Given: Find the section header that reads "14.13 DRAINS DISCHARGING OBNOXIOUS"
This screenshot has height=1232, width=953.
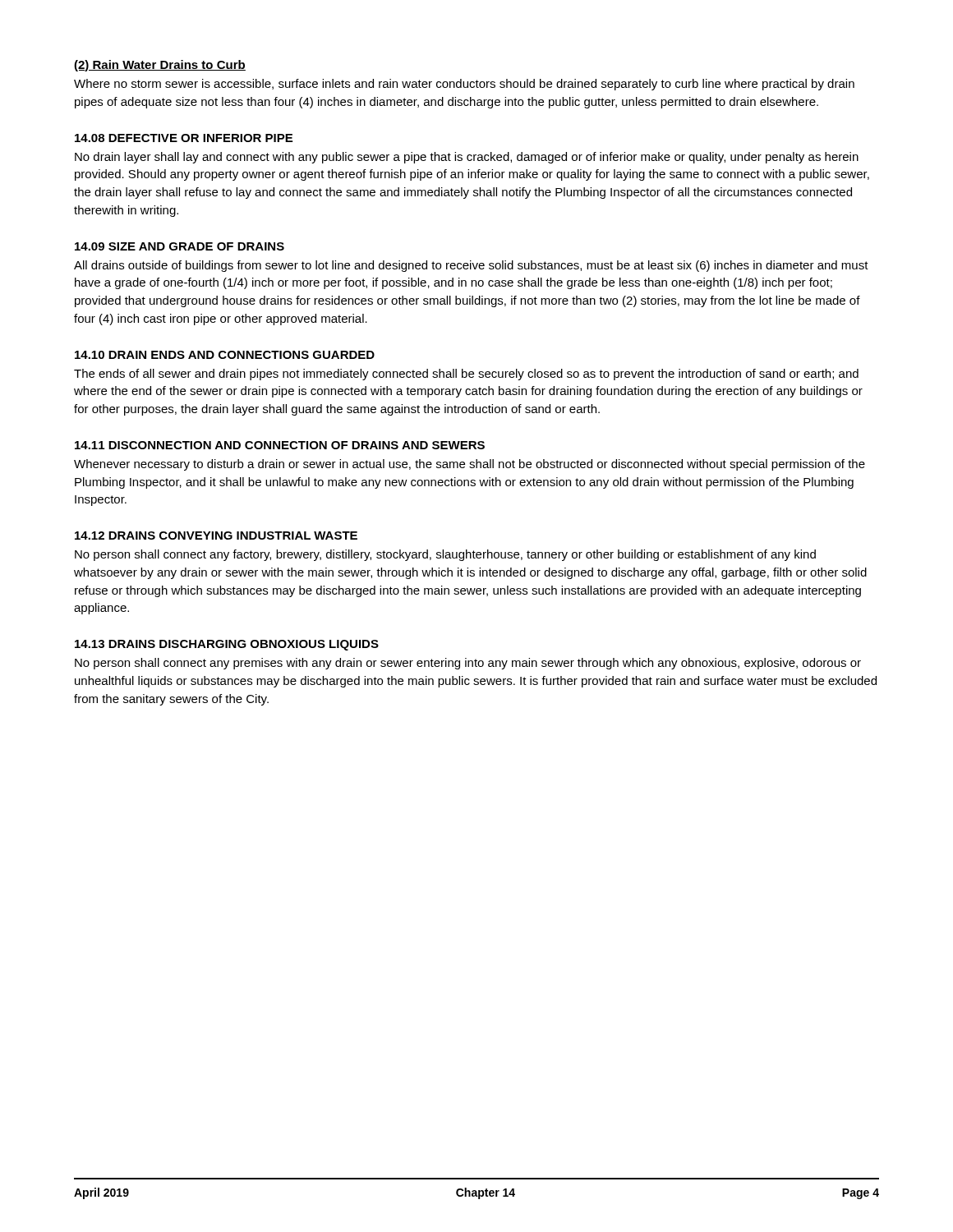Looking at the screenshot, I should tap(227, 645).
